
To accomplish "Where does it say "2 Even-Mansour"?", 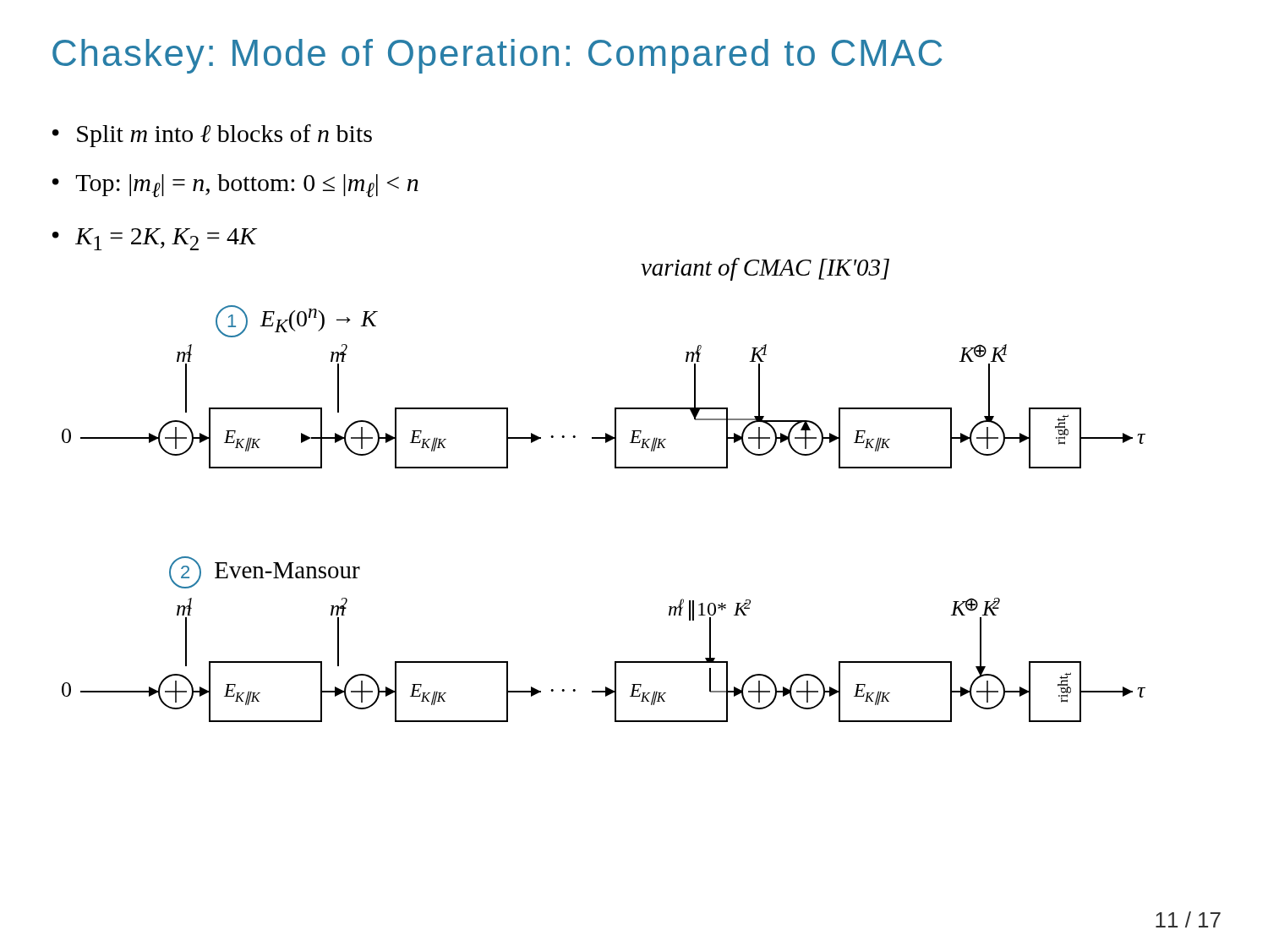I will [x=264, y=573].
